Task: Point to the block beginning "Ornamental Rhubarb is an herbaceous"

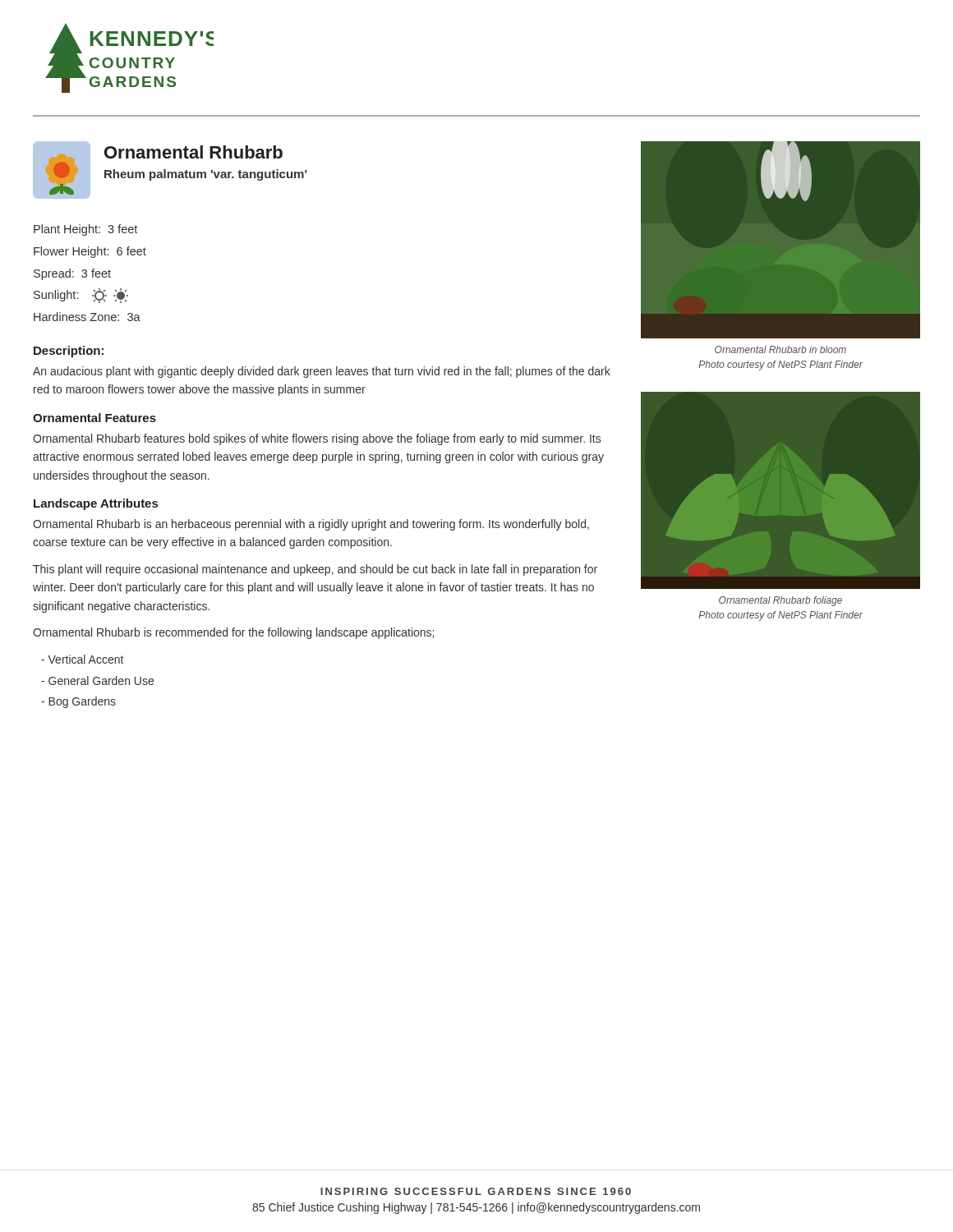Action: pyautogui.click(x=311, y=533)
